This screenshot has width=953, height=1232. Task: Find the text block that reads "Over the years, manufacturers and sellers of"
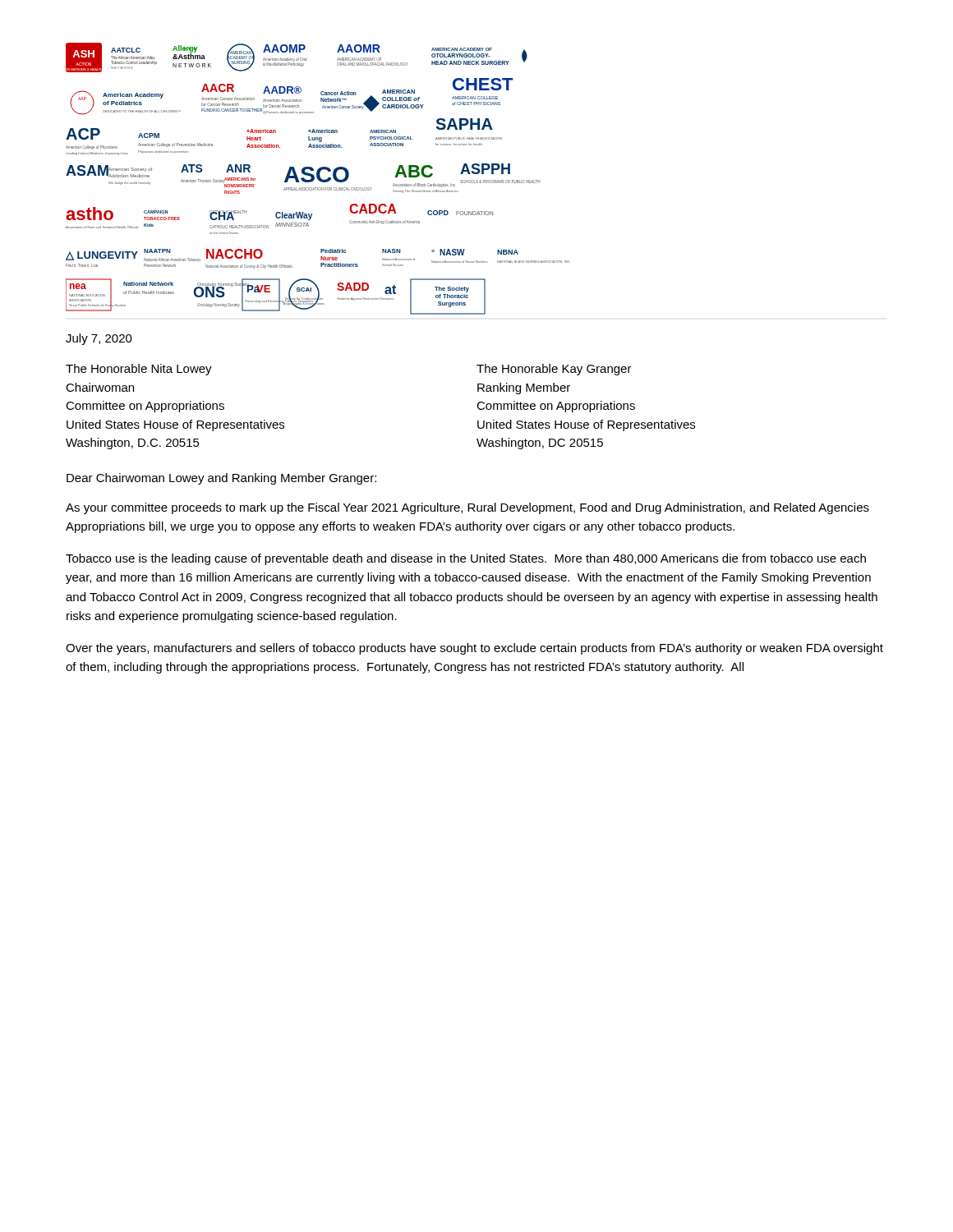click(x=474, y=657)
